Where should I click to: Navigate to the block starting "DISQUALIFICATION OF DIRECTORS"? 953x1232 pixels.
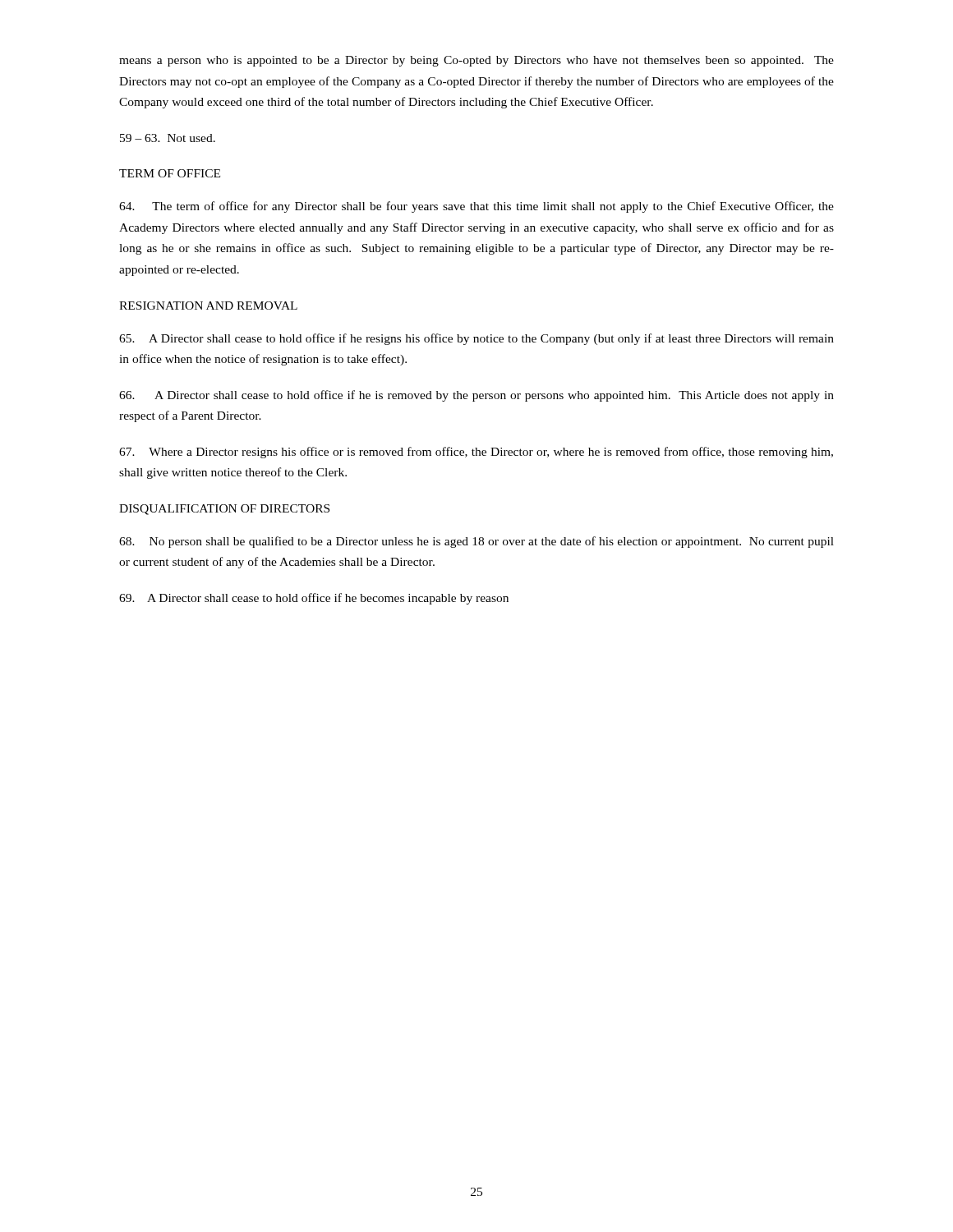tap(225, 508)
